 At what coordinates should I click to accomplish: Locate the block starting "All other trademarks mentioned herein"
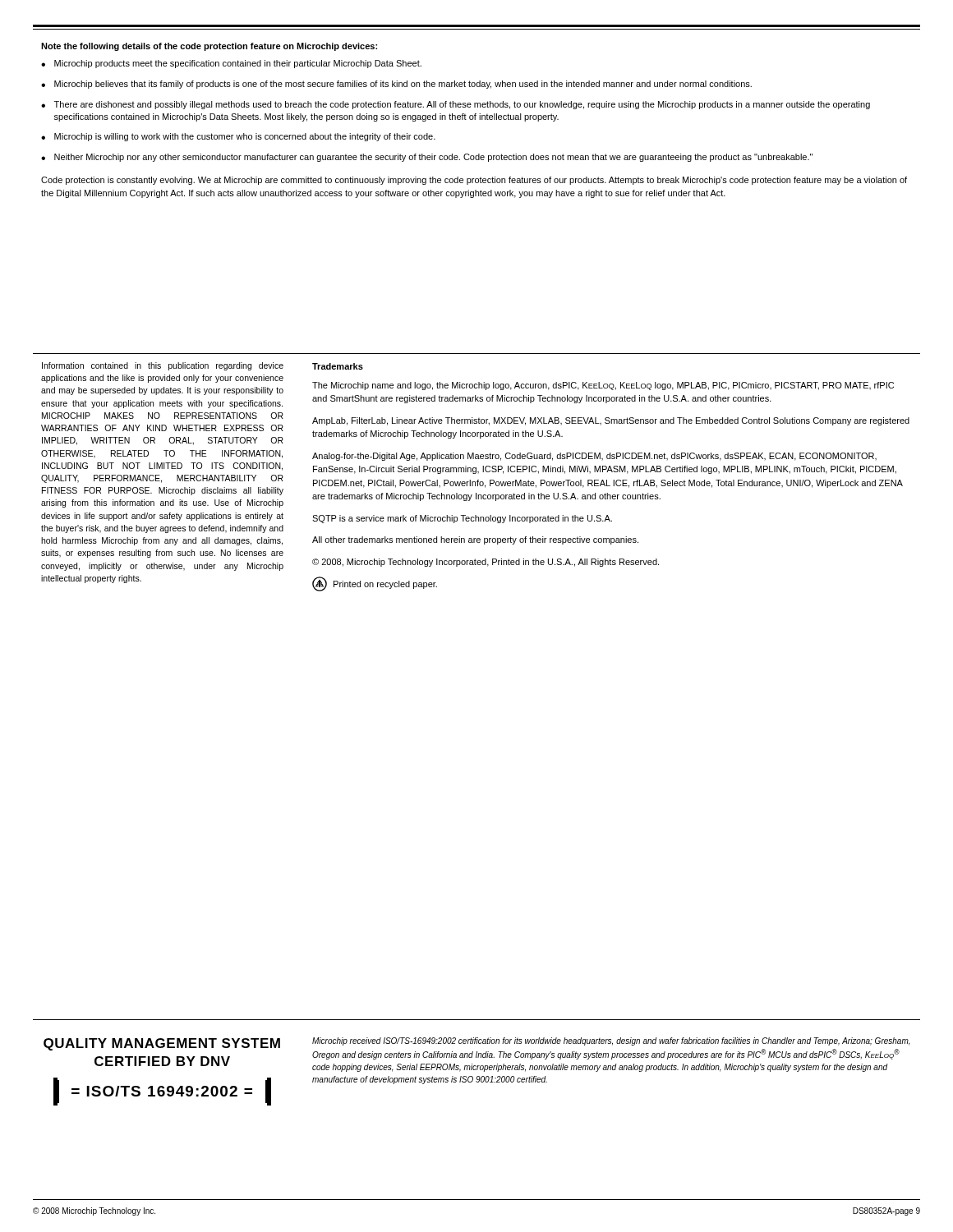[x=476, y=540]
